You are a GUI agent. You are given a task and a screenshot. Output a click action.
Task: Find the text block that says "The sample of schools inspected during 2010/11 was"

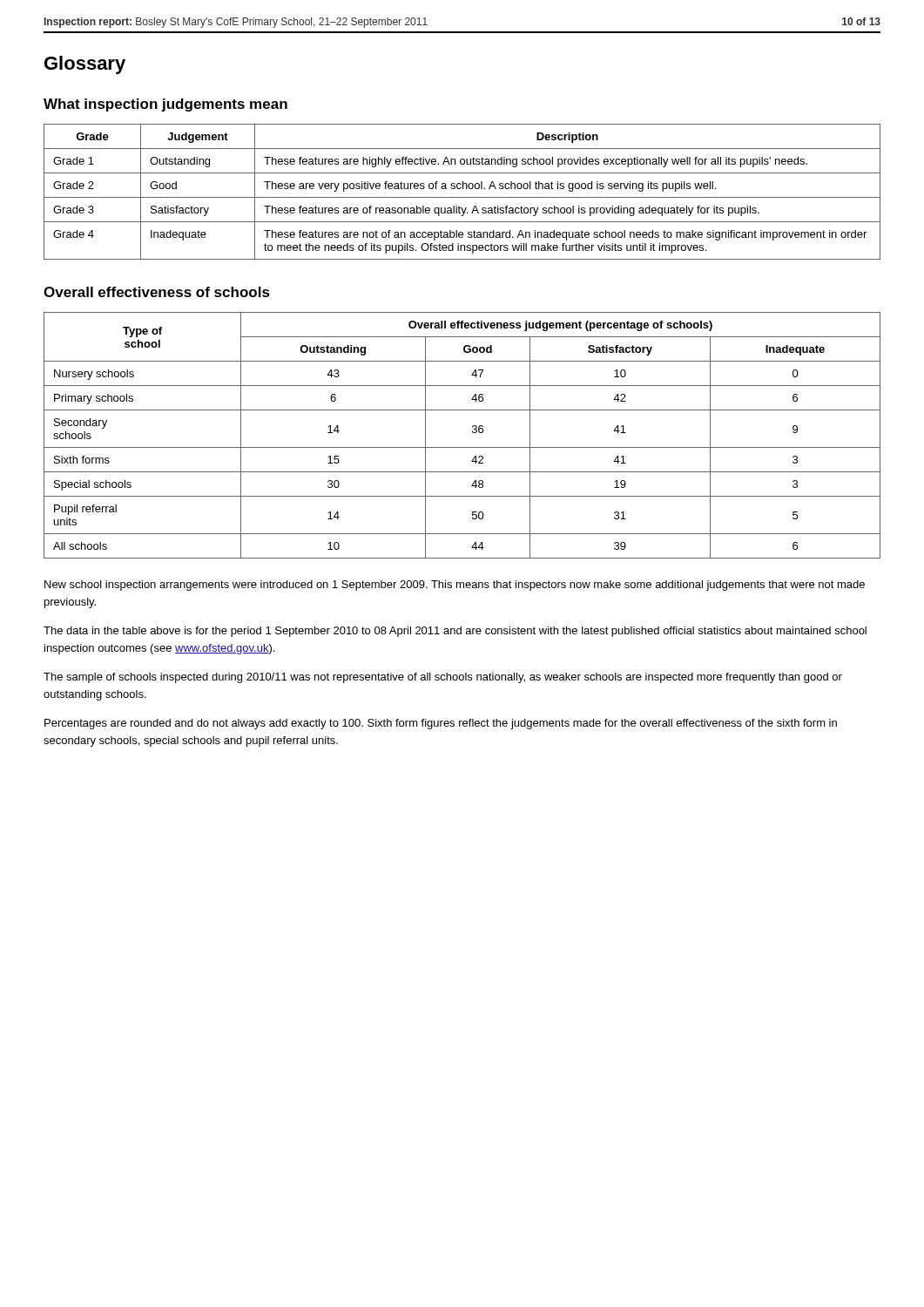[443, 685]
